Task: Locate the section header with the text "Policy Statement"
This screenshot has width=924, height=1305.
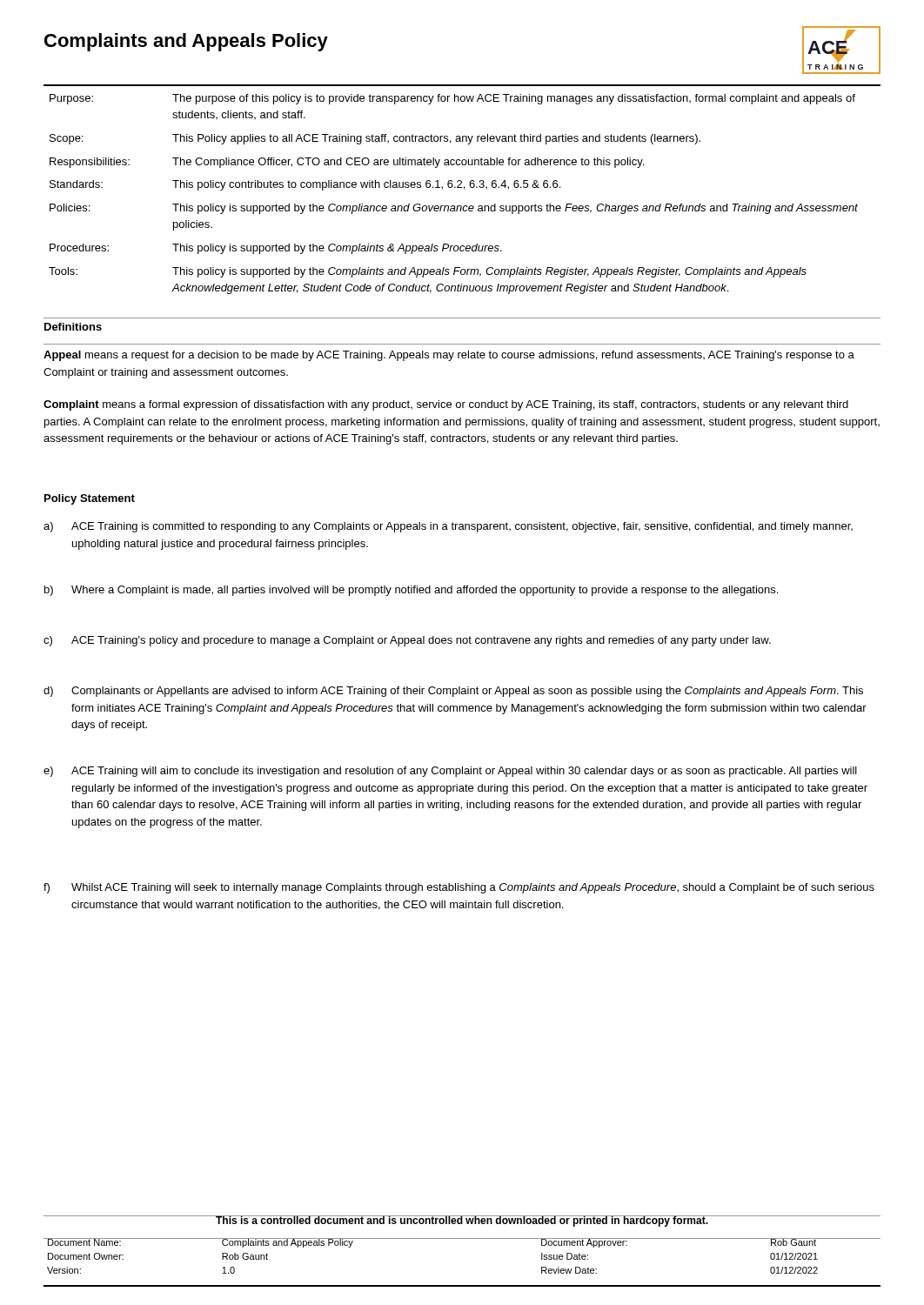Action: click(x=89, y=498)
